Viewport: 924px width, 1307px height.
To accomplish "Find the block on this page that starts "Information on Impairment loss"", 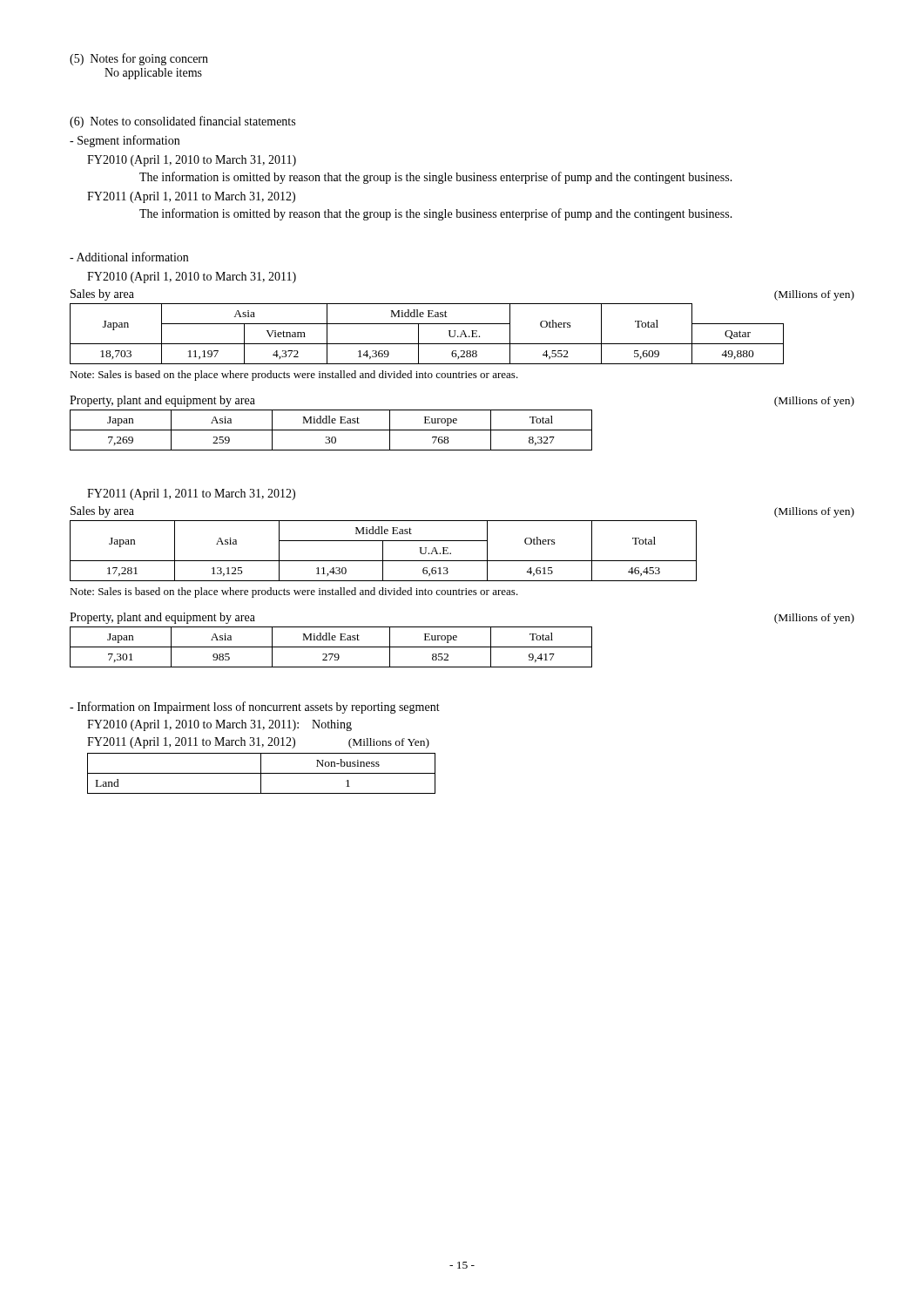I will [255, 707].
